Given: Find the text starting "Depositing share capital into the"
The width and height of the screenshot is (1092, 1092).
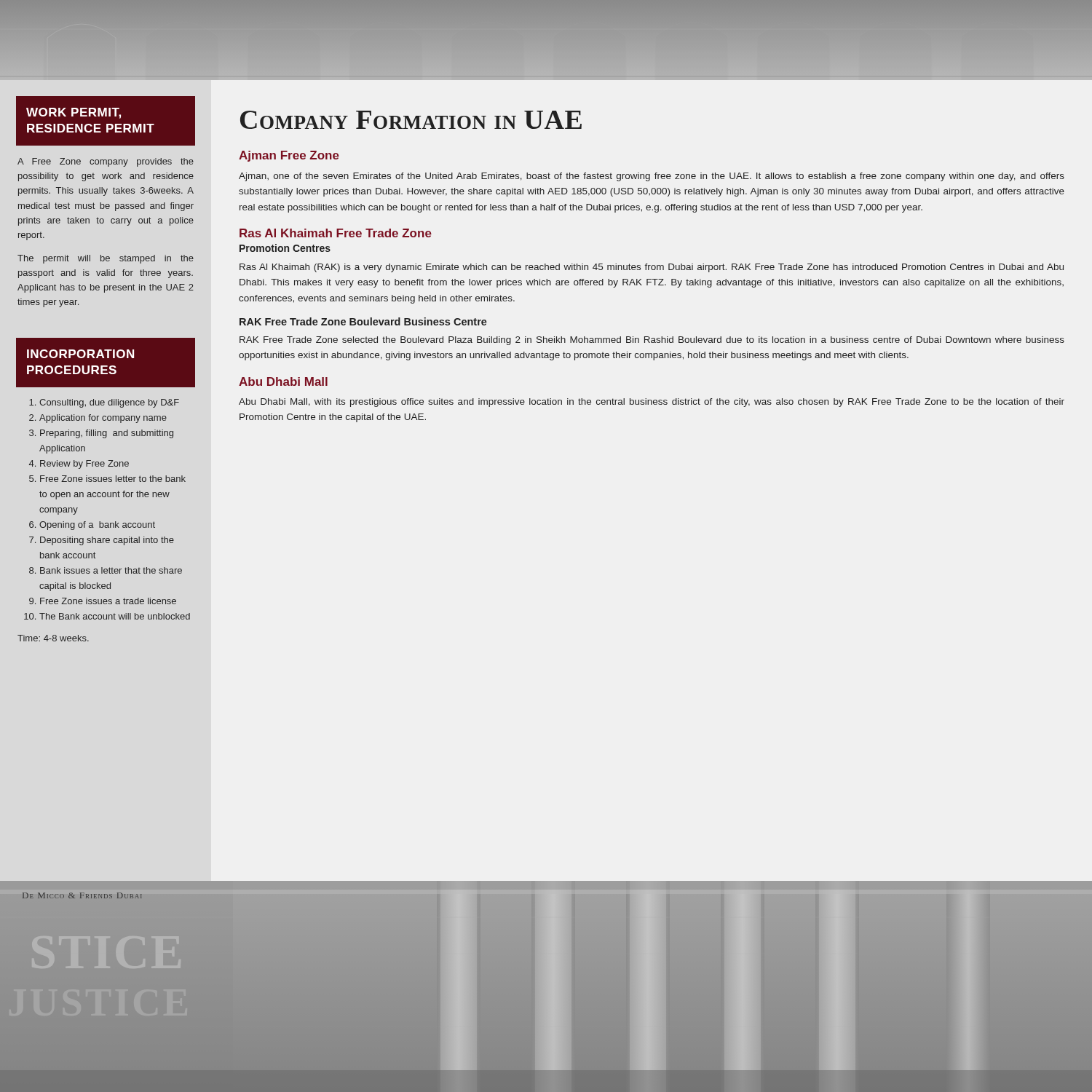Looking at the screenshot, I should click(107, 548).
